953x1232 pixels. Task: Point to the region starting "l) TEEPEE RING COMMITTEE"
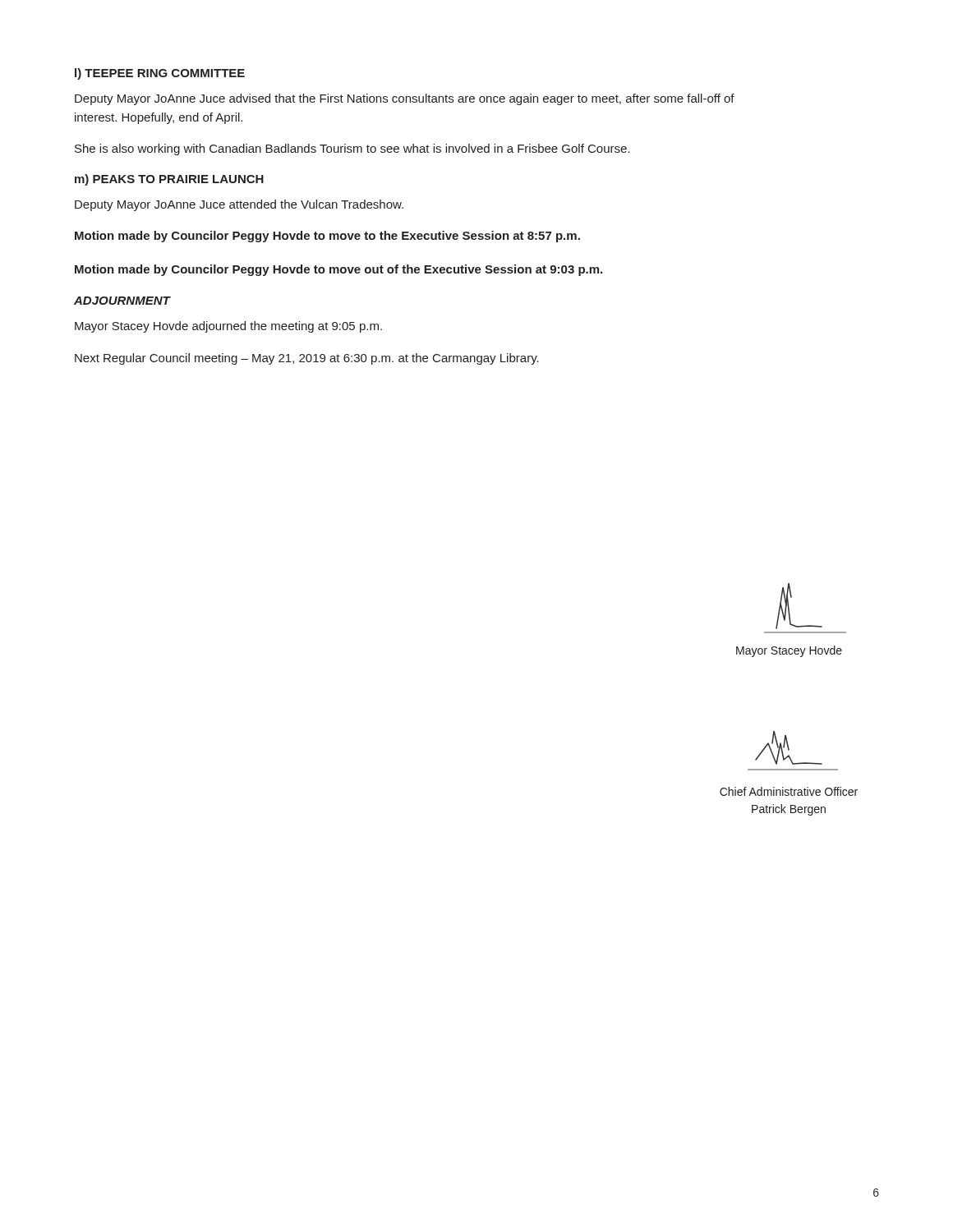tap(160, 73)
